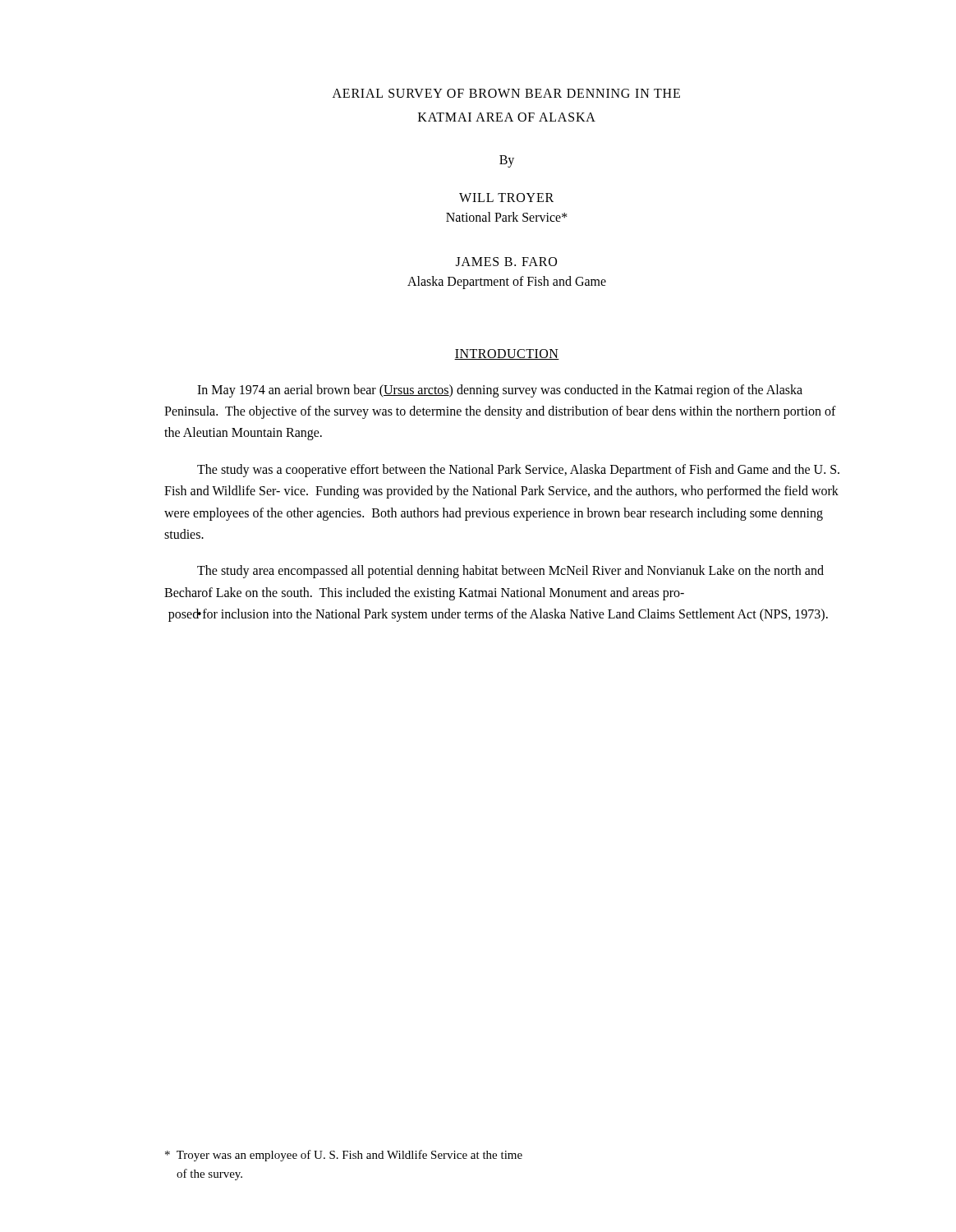
Task: Find the block on this page that starts "The study area encompassed all potential"
Action: click(x=496, y=595)
